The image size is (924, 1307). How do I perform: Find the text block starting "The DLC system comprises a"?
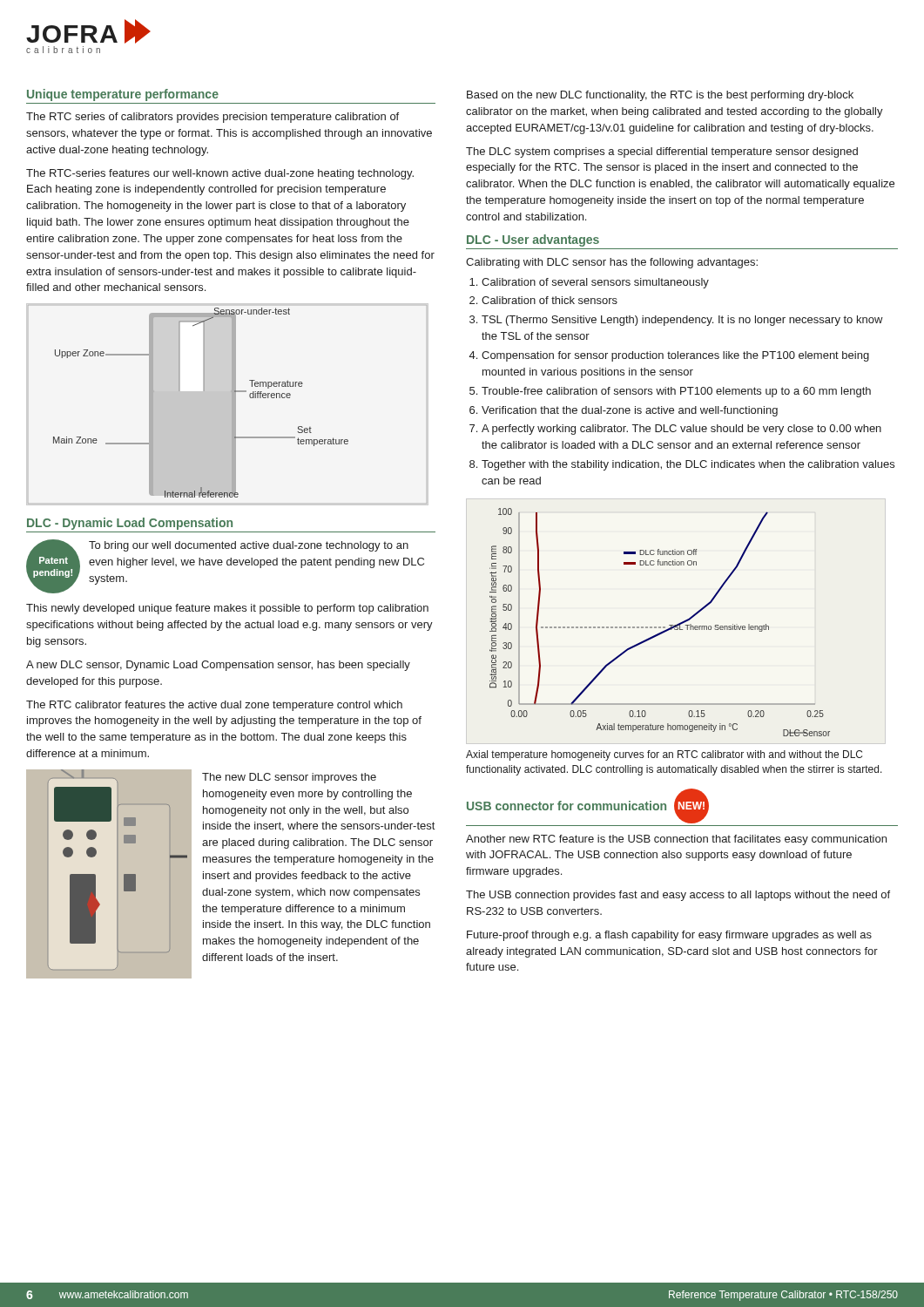682,184
